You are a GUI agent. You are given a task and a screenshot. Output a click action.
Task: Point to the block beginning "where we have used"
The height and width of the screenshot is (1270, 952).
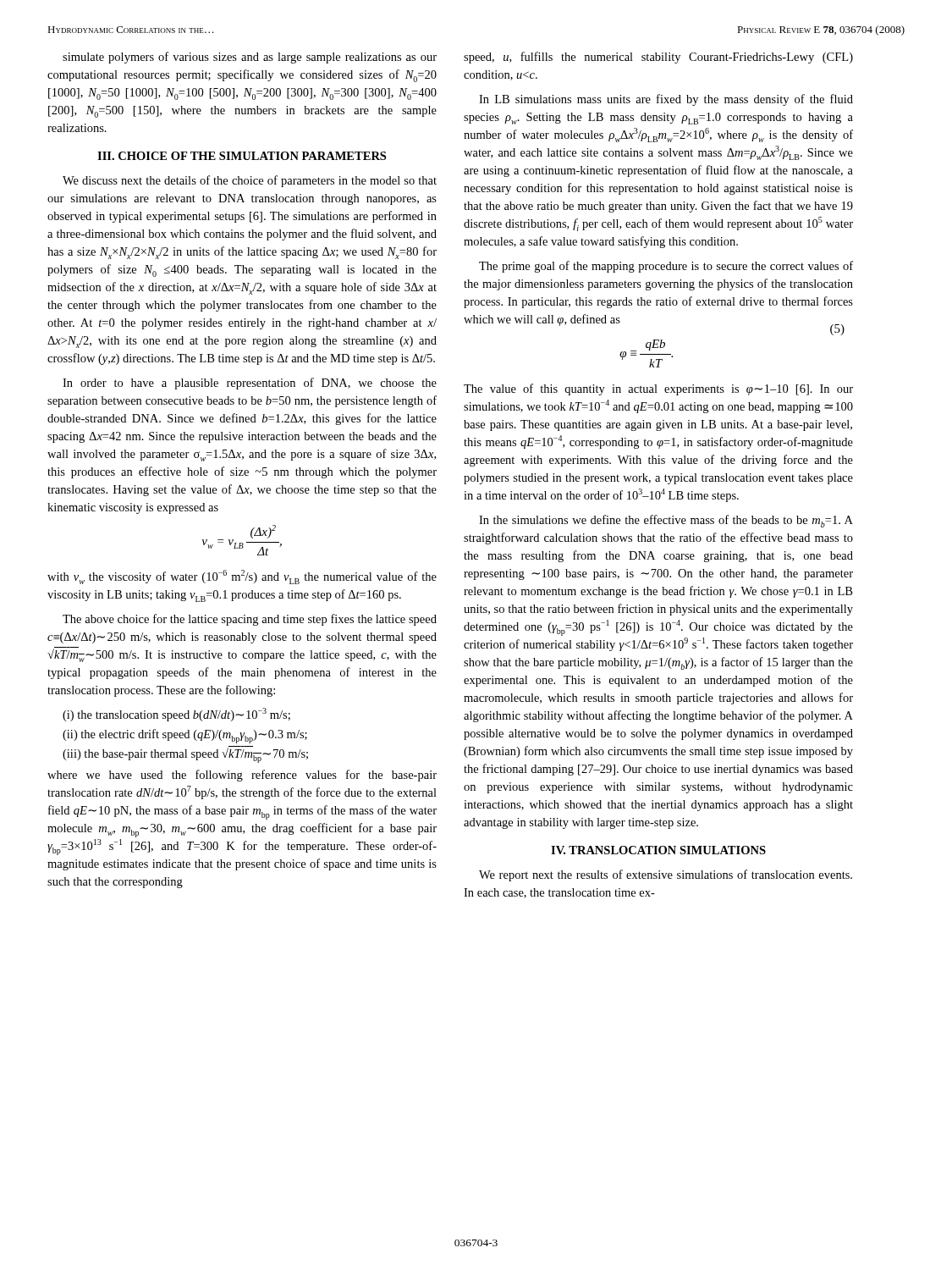click(242, 828)
